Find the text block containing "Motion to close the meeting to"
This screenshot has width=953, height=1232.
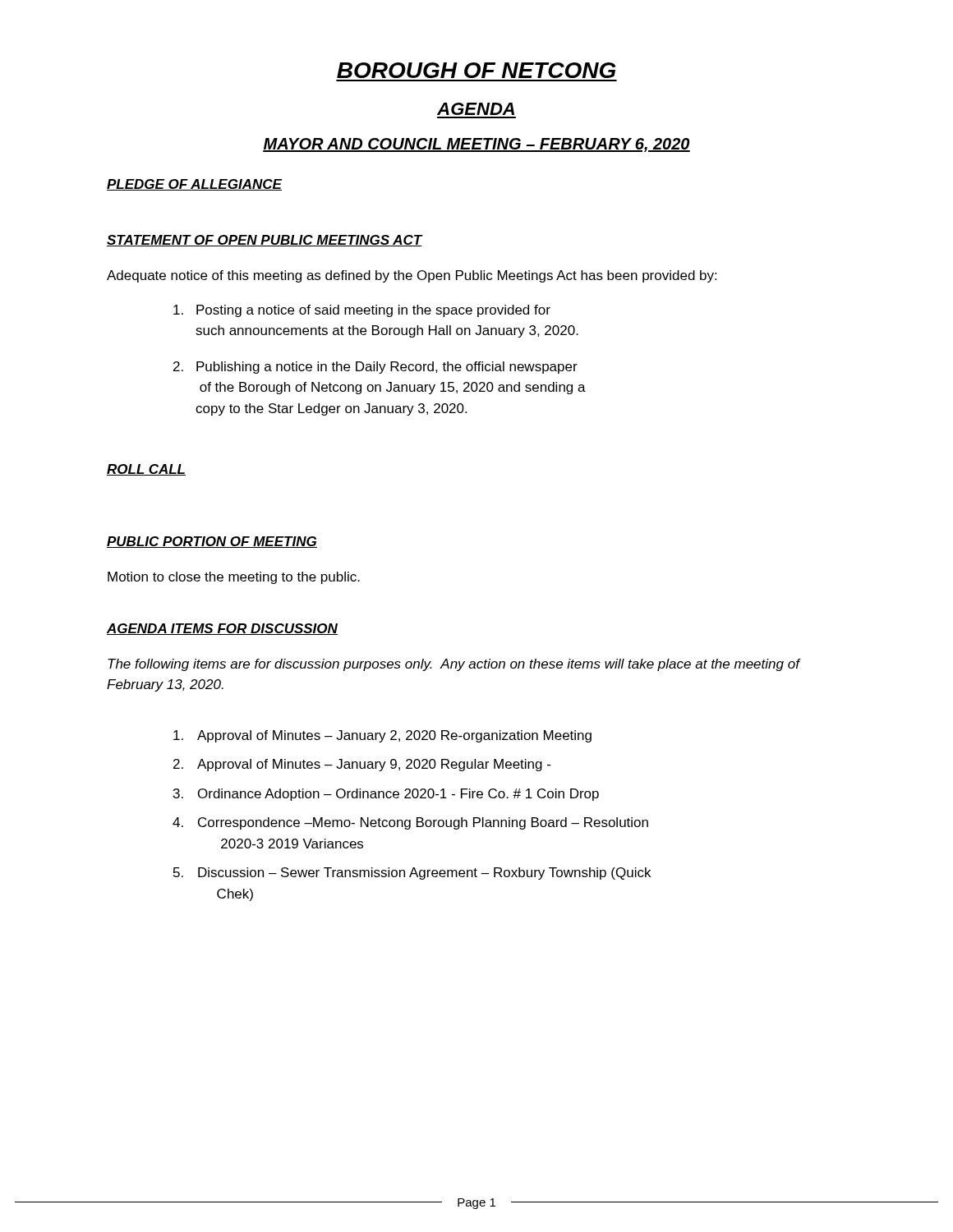coord(234,577)
